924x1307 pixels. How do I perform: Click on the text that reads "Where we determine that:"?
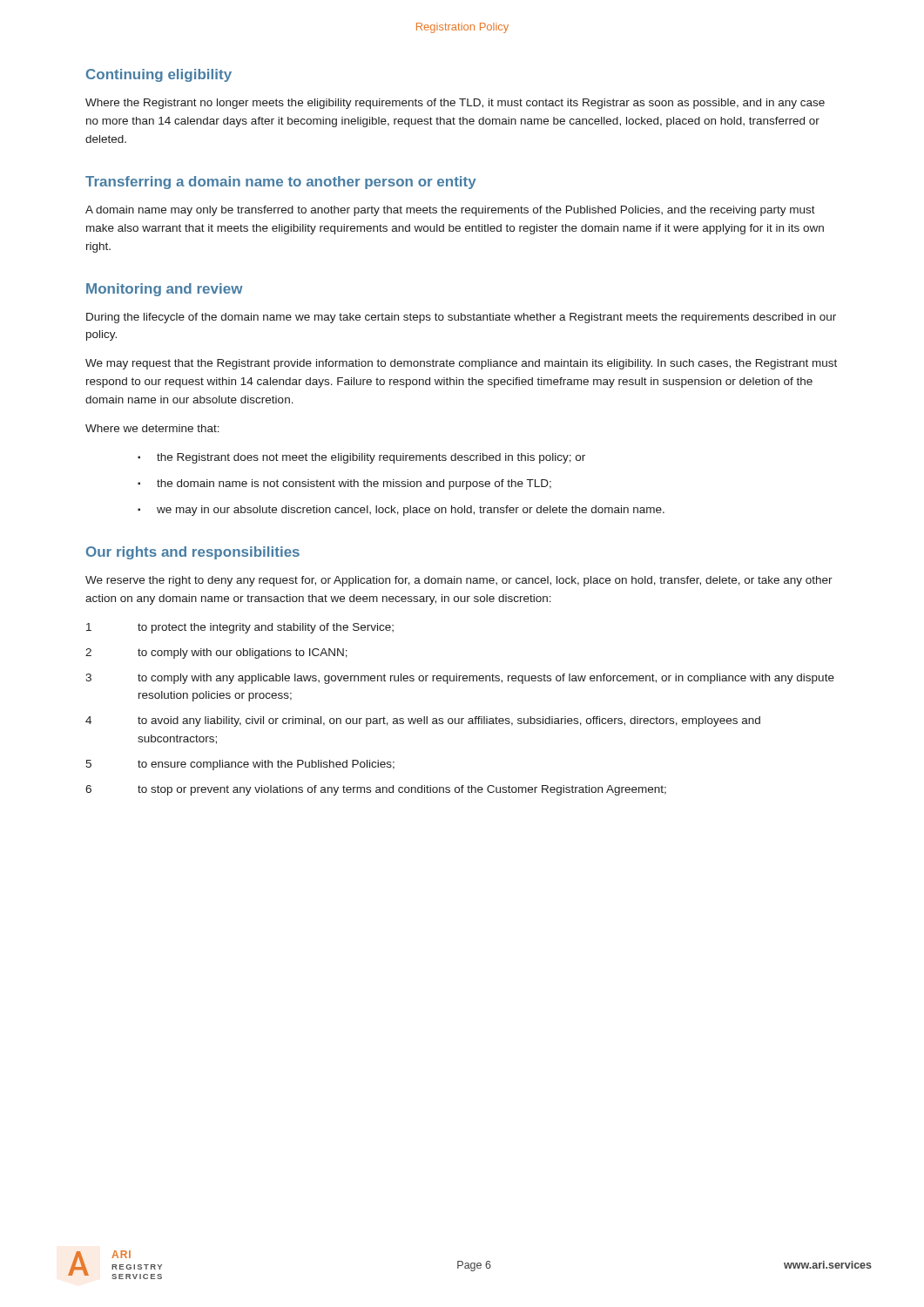(153, 428)
